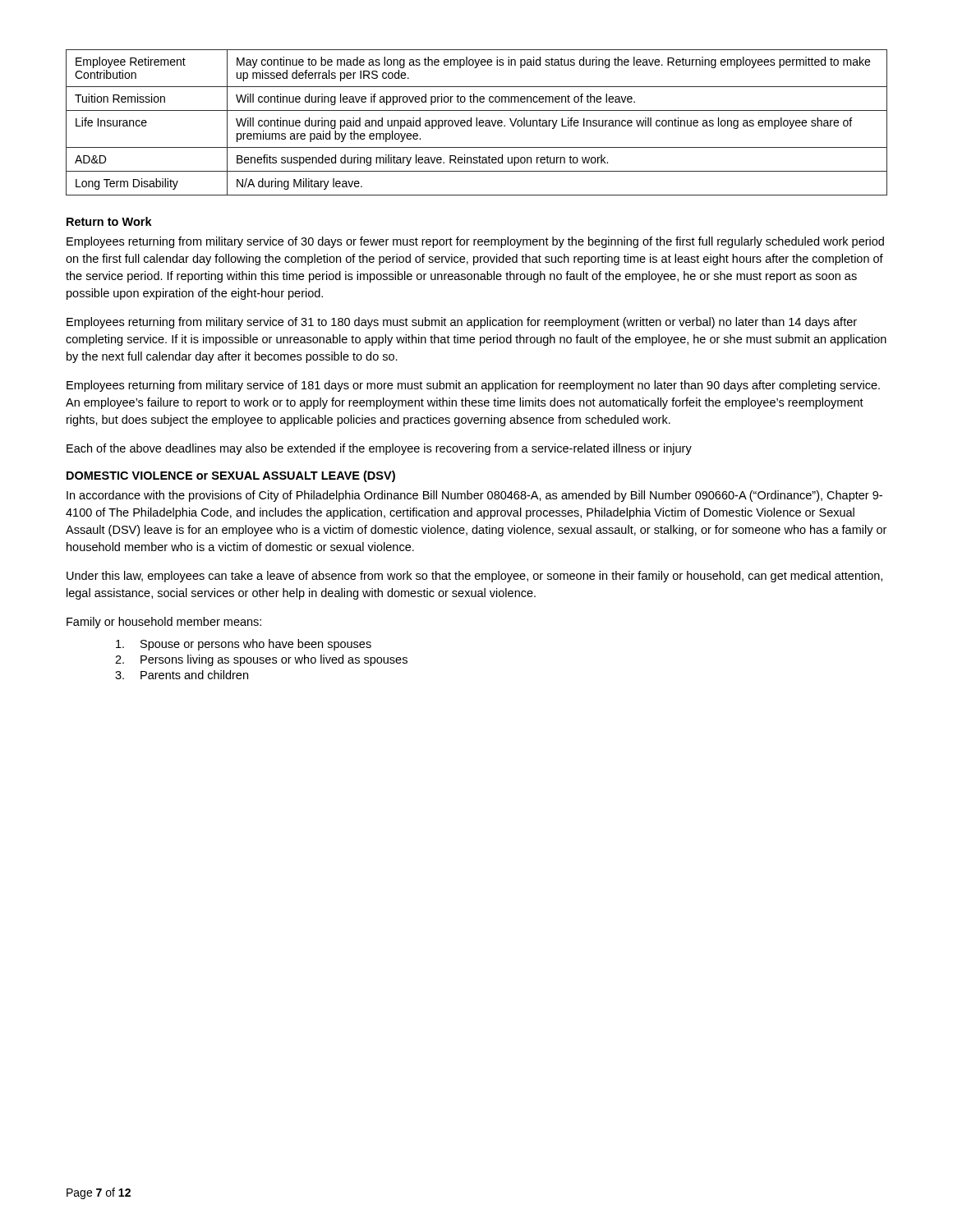Image resolution: width=953 pixels, height=1232 pixels.
Task: Find the table that mentions "Life Insurance"
Action: point(476,122)
